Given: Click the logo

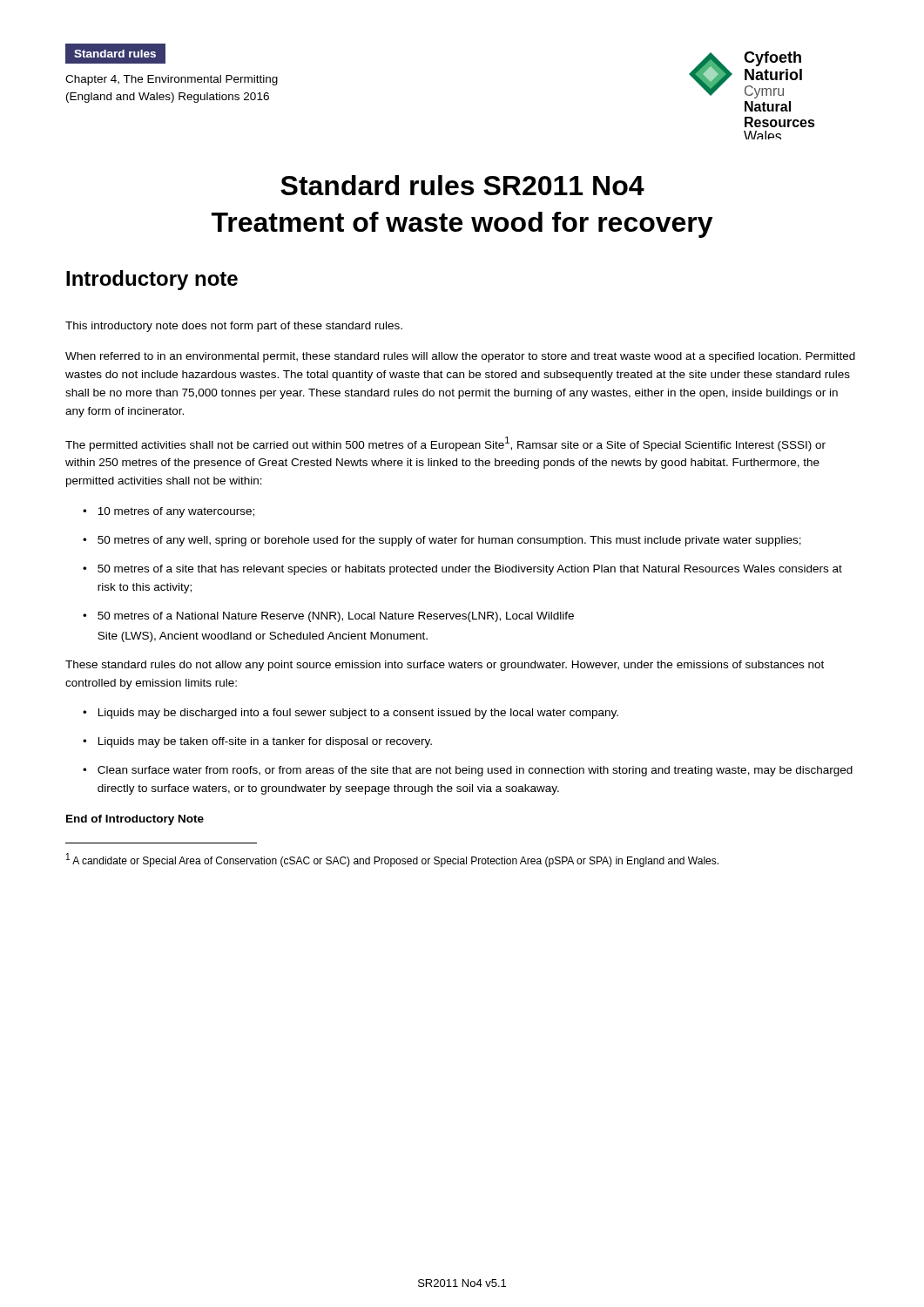Looking at the screenshot, I should [772, 93].
